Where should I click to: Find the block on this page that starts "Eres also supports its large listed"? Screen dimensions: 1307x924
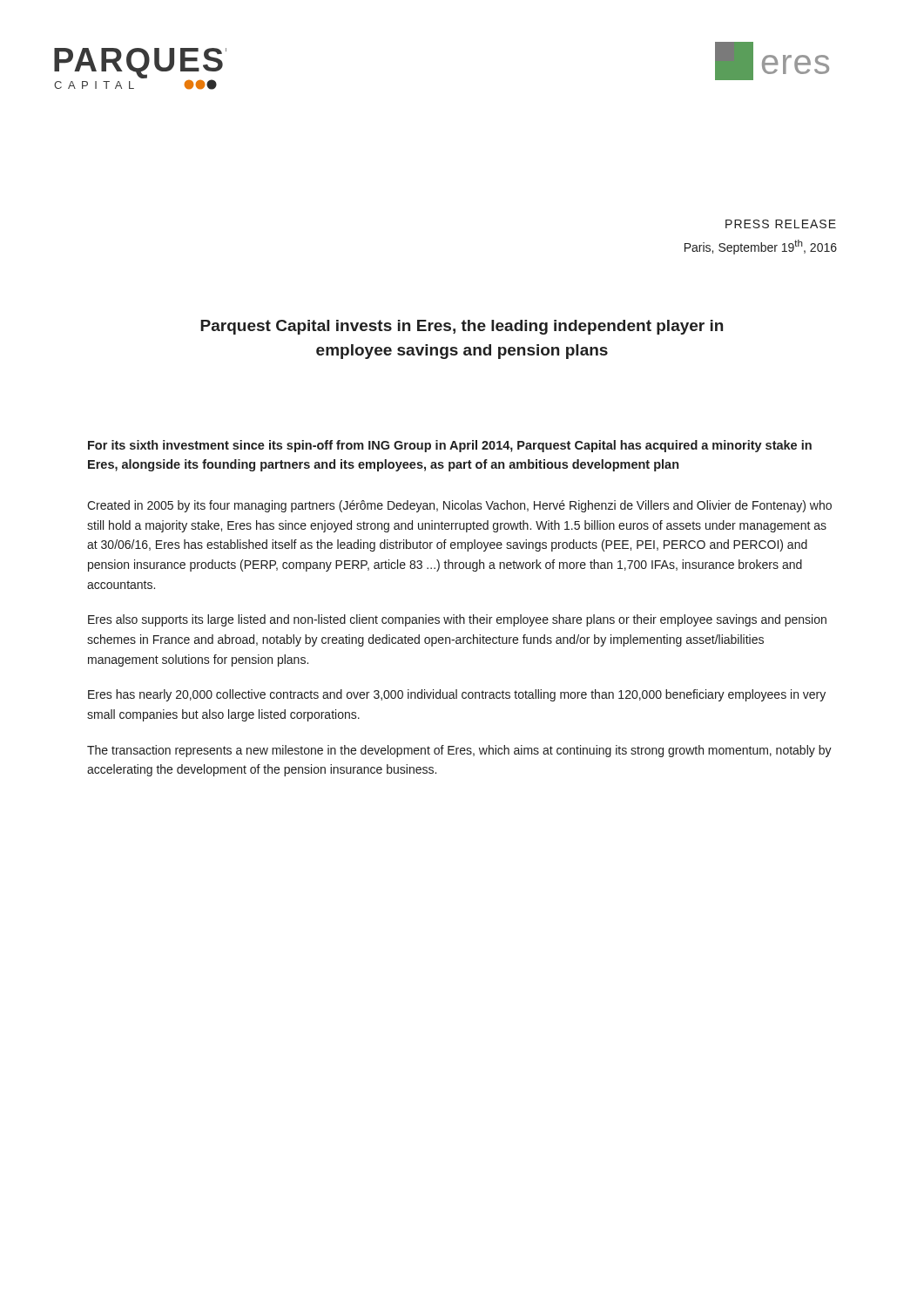point(457,640)
